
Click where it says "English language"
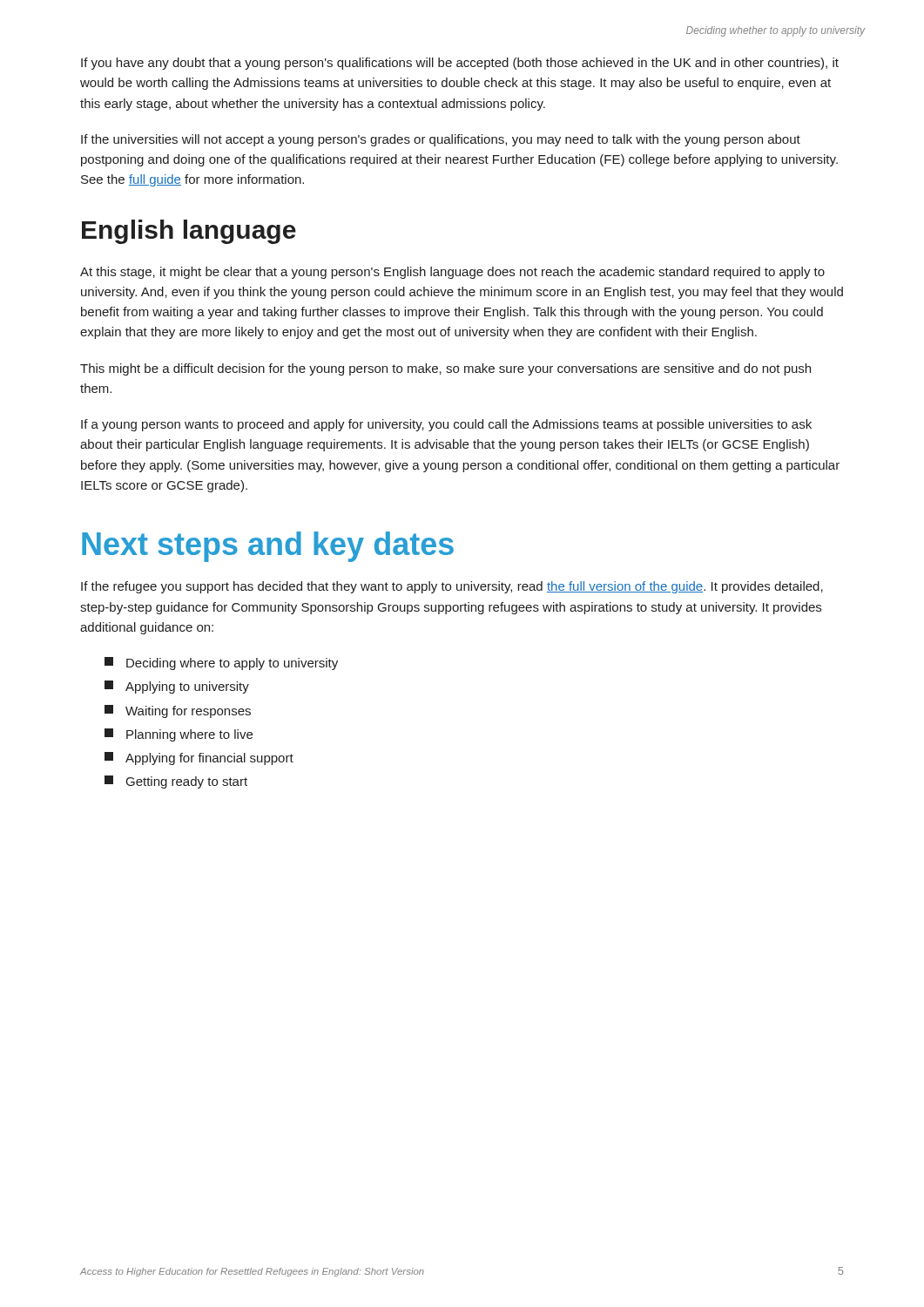point(188,229)
